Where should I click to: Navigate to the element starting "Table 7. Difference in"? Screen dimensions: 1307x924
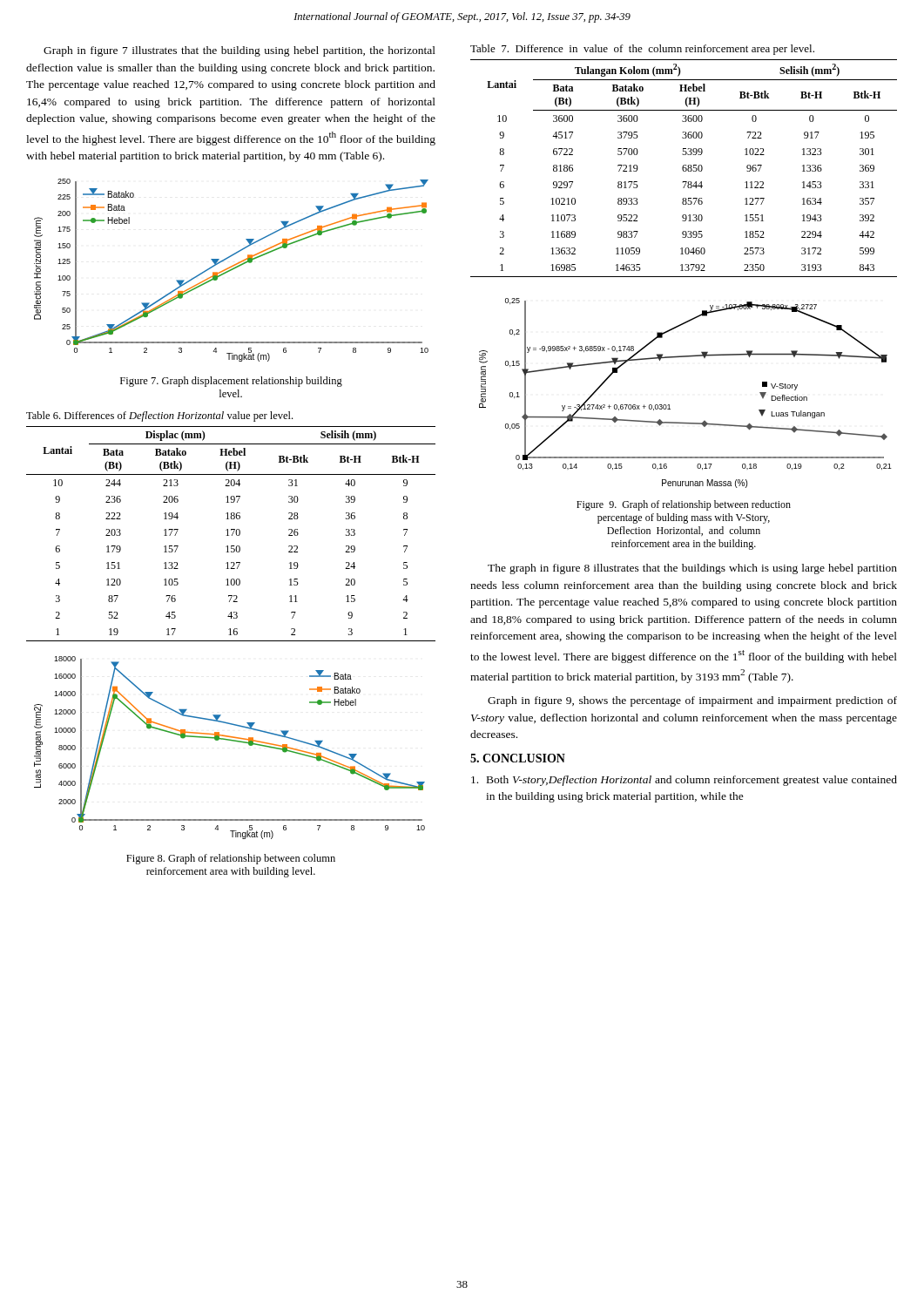(643, 48)
